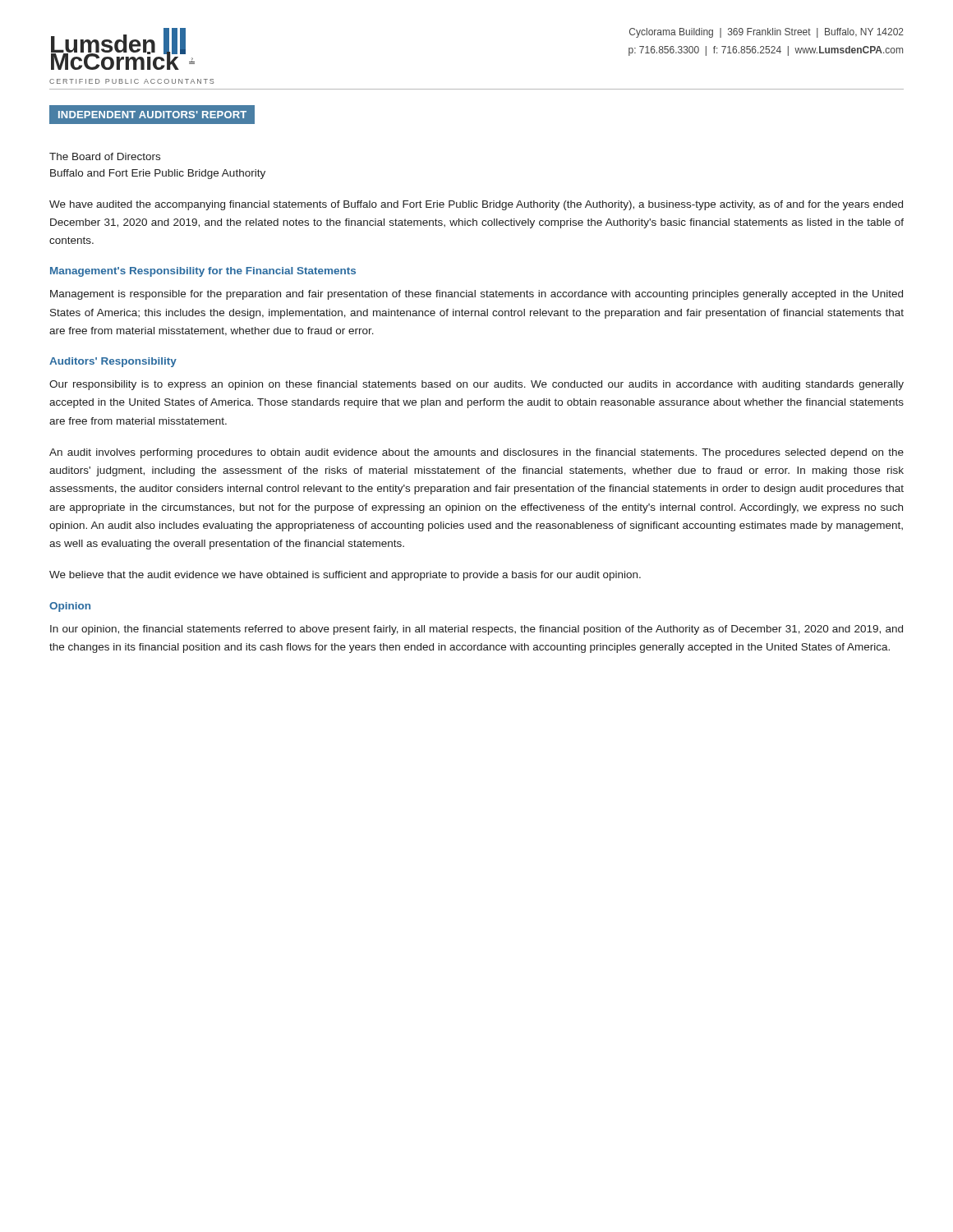Point to "INDEPENDENT AUDITORS' REPORT"
Image resolution: width=953 pixels, height=1232 pixels.
(152, 115)
